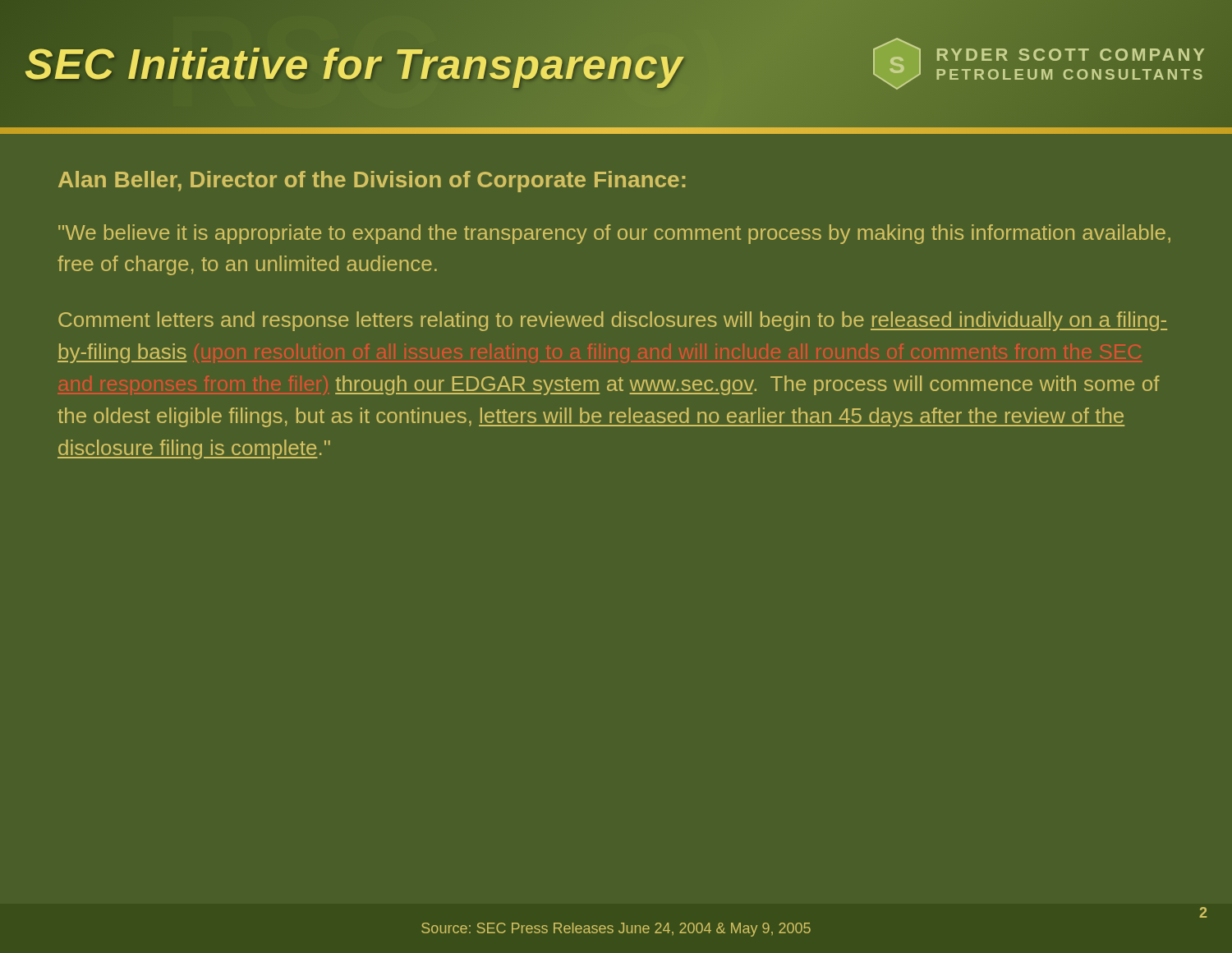Point to the block beginning "Comment letters and response letters relating"
Screen dimensions: 953x1232
coord(612,384)
